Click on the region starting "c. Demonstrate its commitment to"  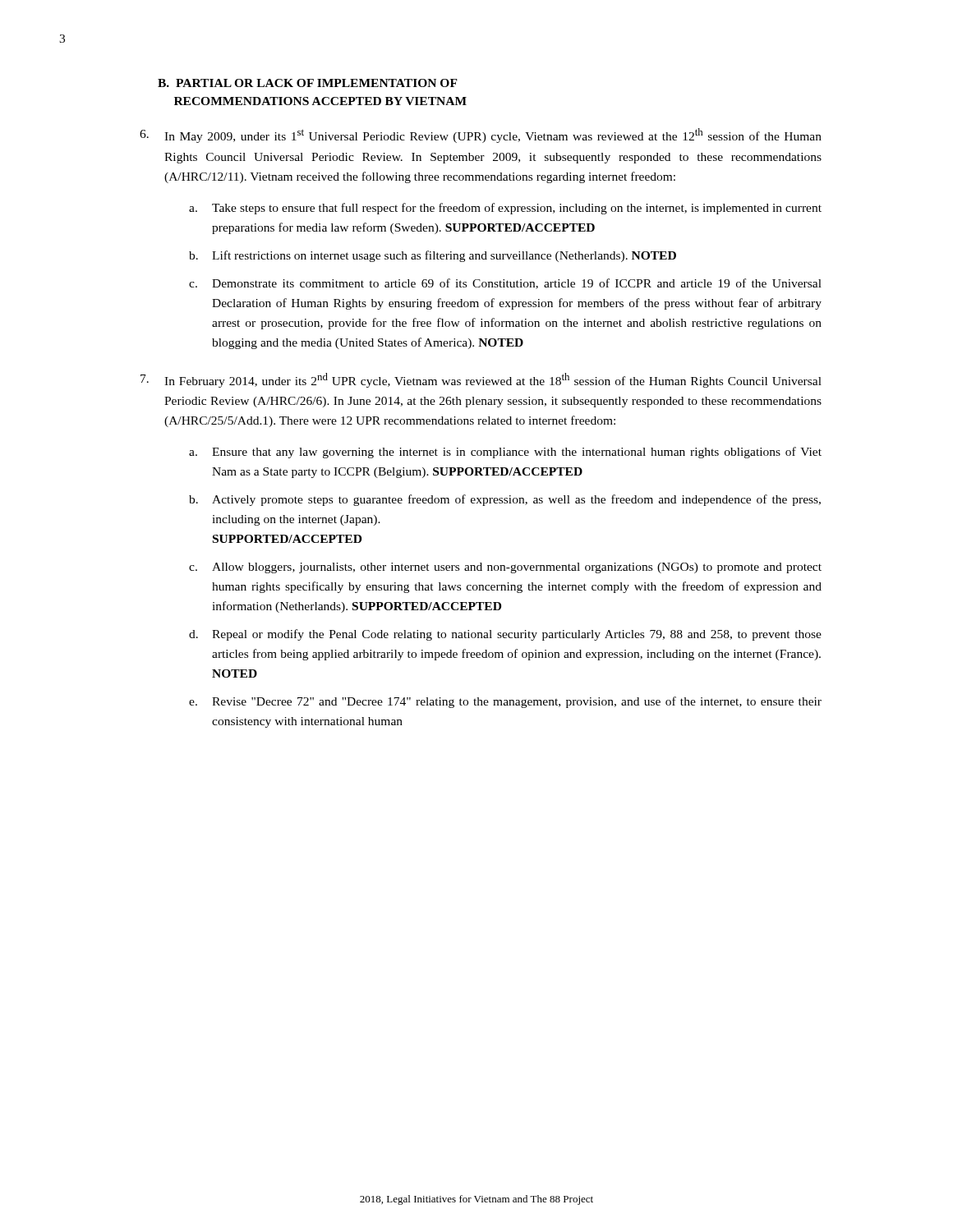tap(505, 313)
